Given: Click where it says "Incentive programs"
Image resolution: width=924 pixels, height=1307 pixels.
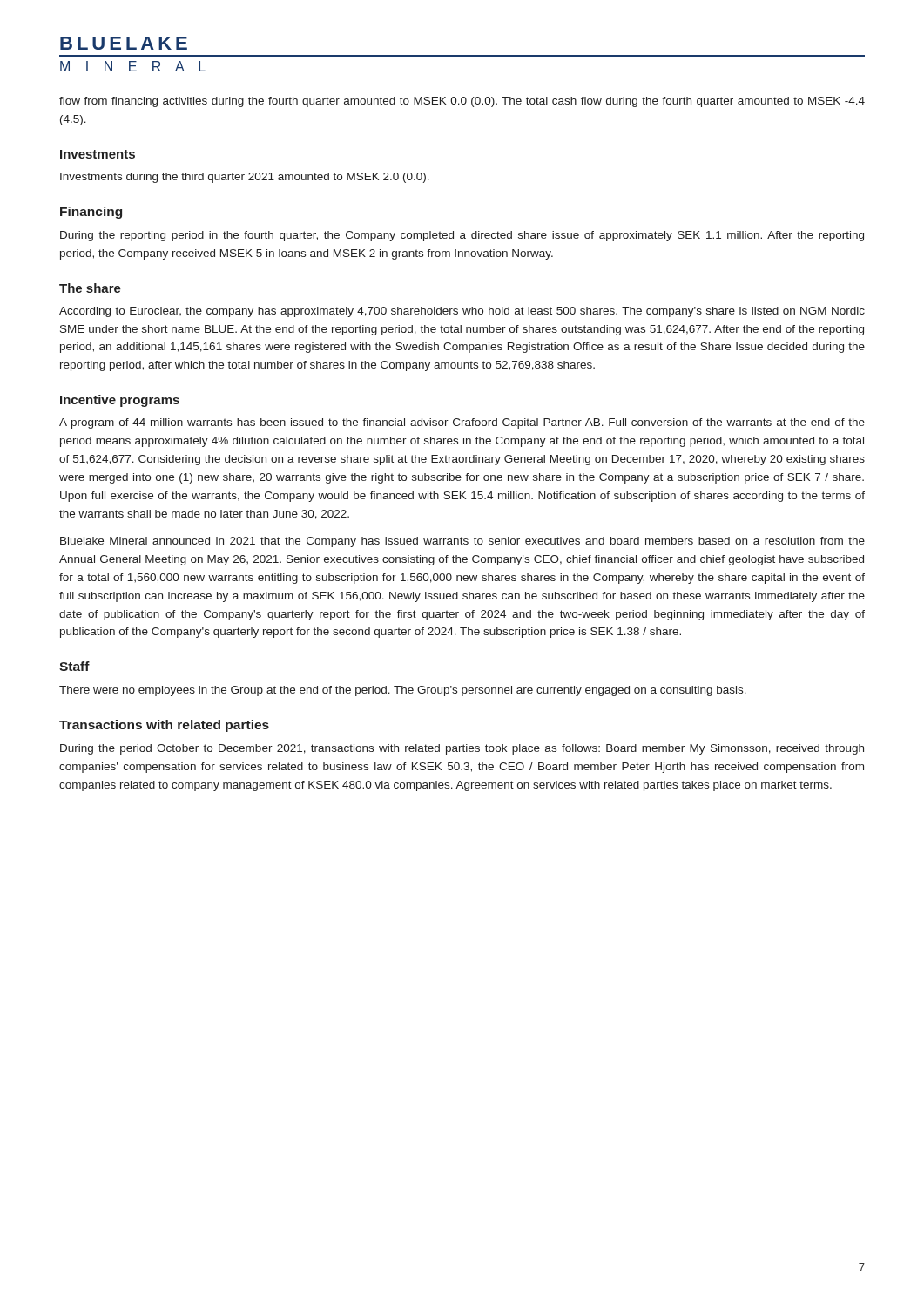Looking at the screenshot, I should point(119,400).
